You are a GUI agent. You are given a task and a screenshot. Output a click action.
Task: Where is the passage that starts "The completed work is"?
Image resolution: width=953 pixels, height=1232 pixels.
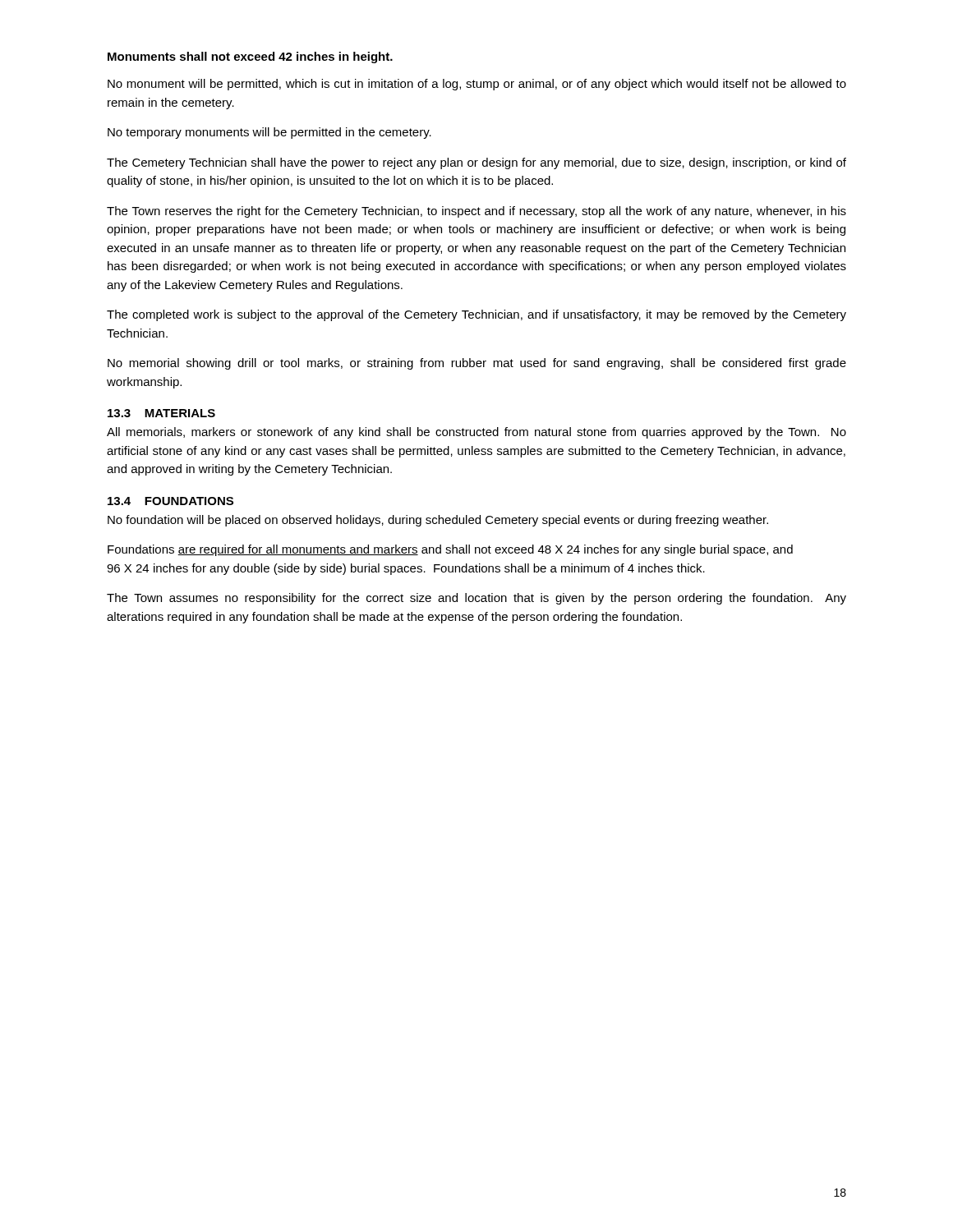[476, 323]
